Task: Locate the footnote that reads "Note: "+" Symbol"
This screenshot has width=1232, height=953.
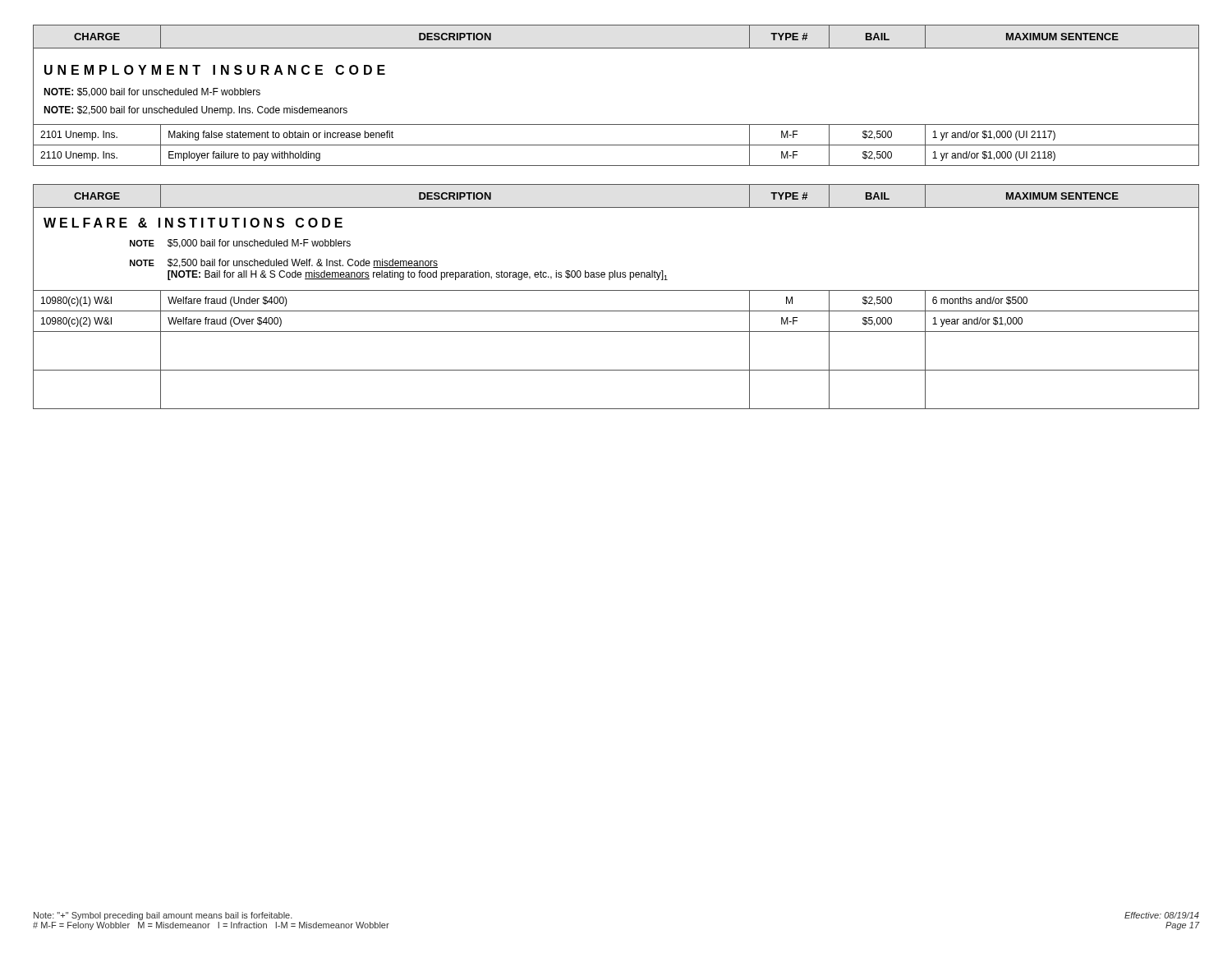Action: 211,920
